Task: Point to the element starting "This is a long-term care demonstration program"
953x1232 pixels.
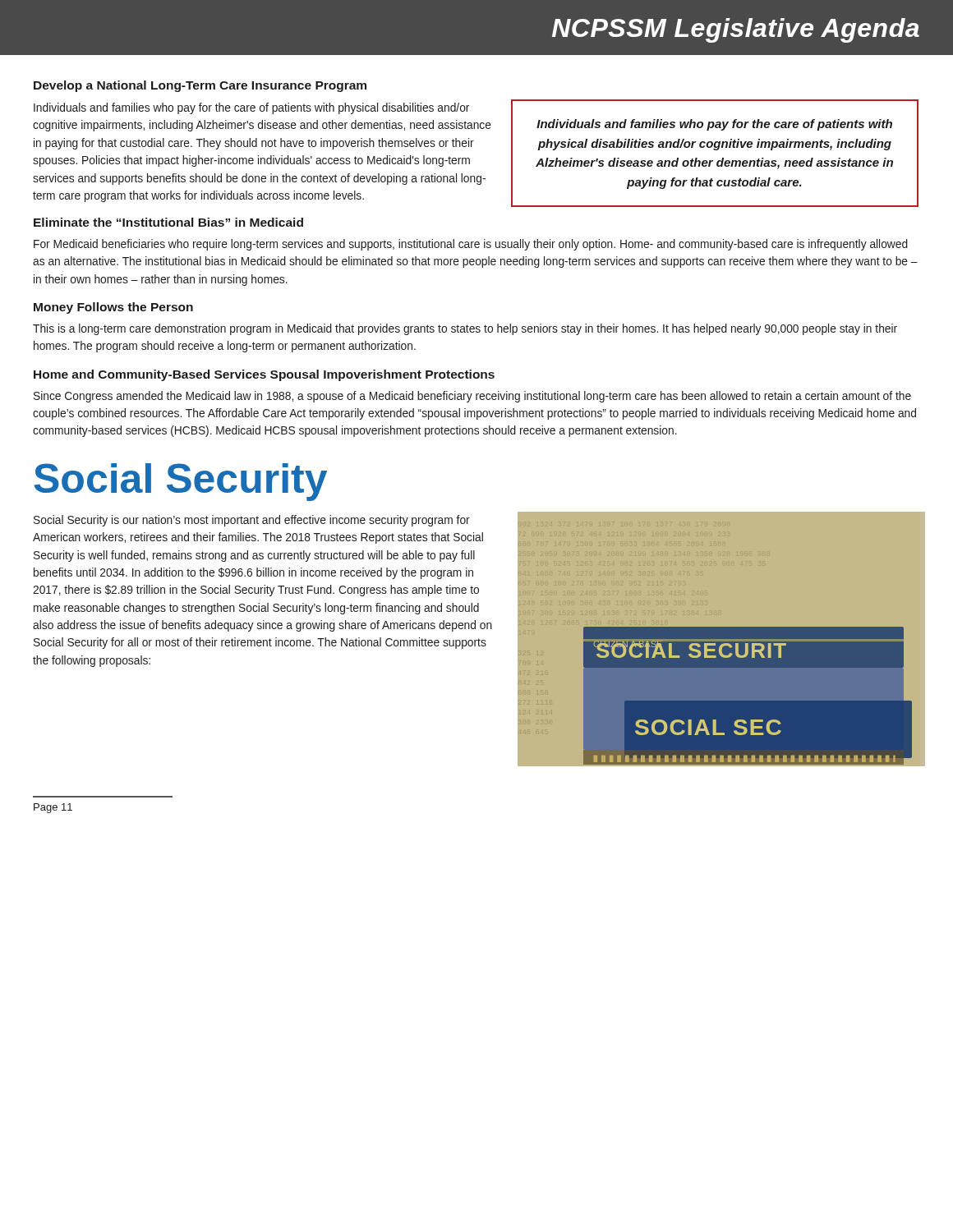Action: tap(465, 338)
